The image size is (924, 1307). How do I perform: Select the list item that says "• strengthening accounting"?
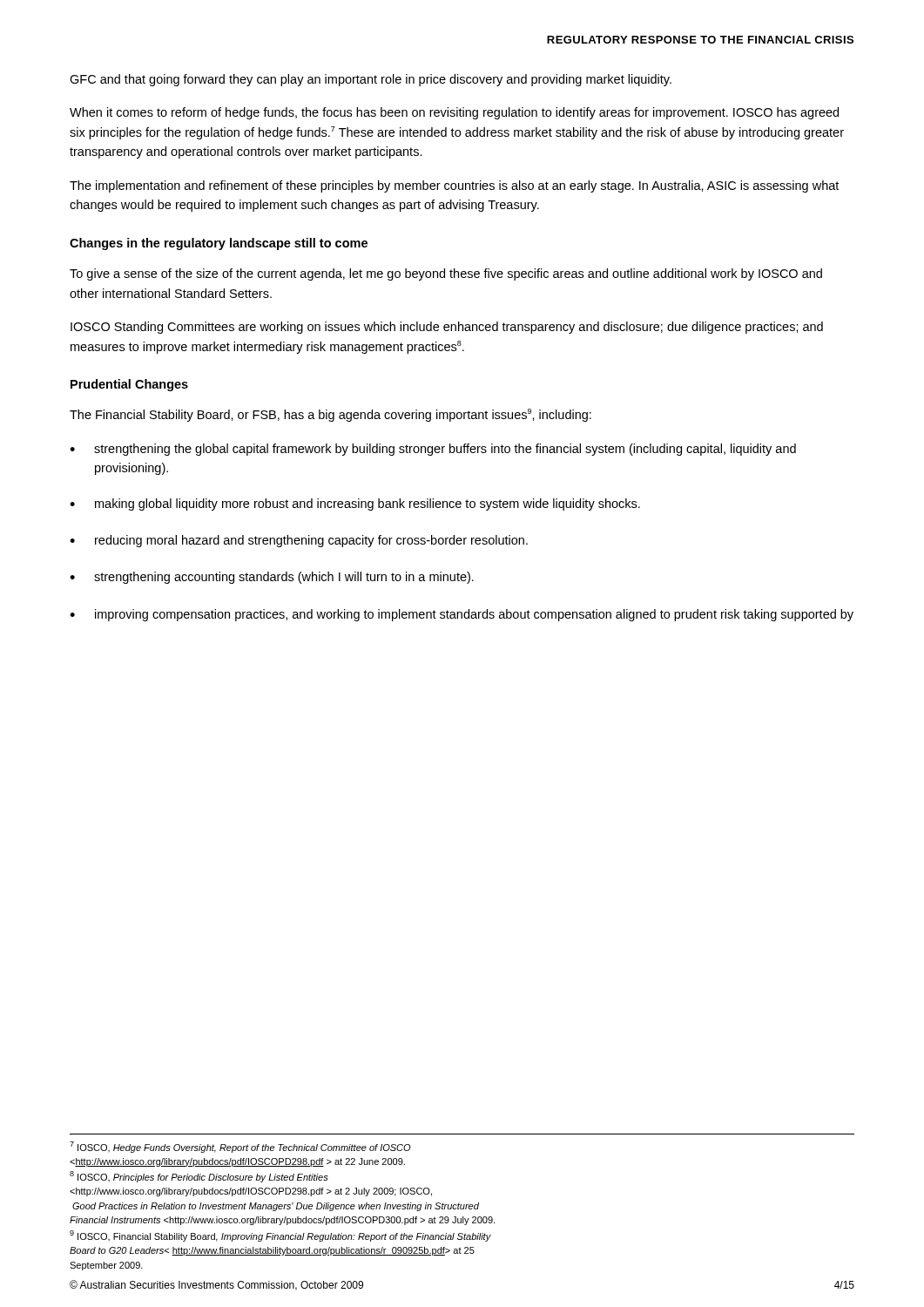click(x=462, y=578)
